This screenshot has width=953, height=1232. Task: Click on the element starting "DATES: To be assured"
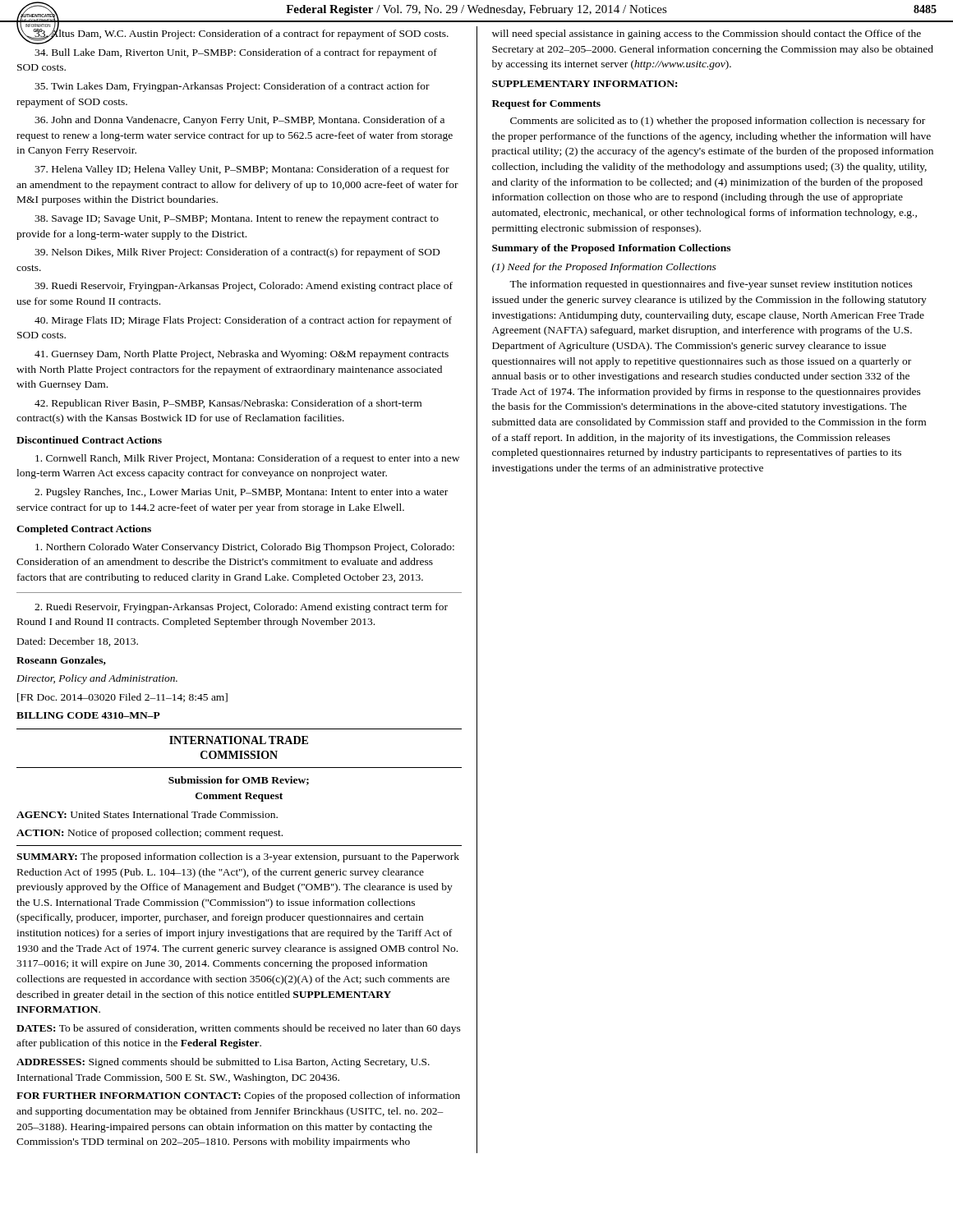click(x=239, y=1036)
